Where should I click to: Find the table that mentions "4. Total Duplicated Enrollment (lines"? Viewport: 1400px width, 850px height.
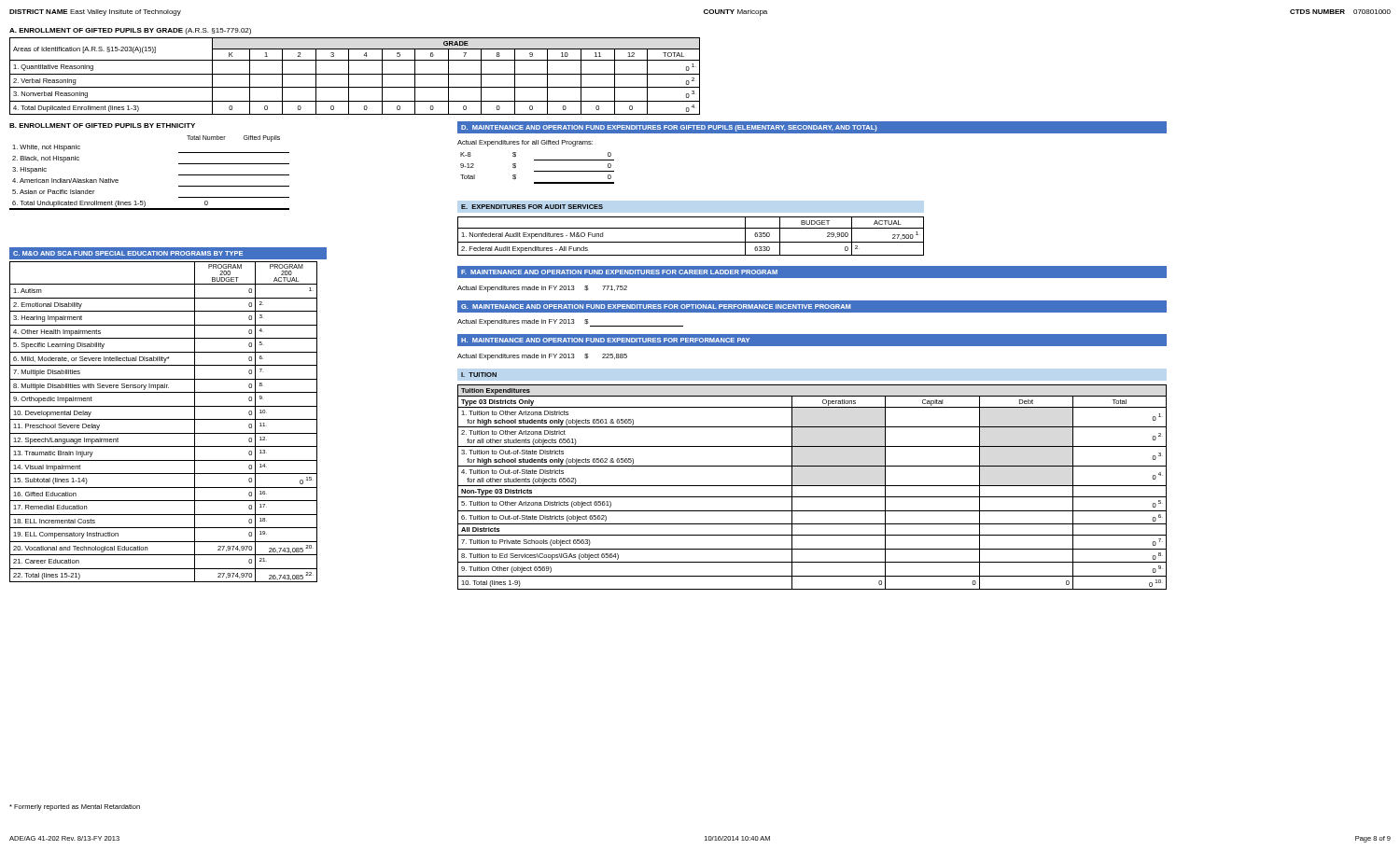click(355, 76)
